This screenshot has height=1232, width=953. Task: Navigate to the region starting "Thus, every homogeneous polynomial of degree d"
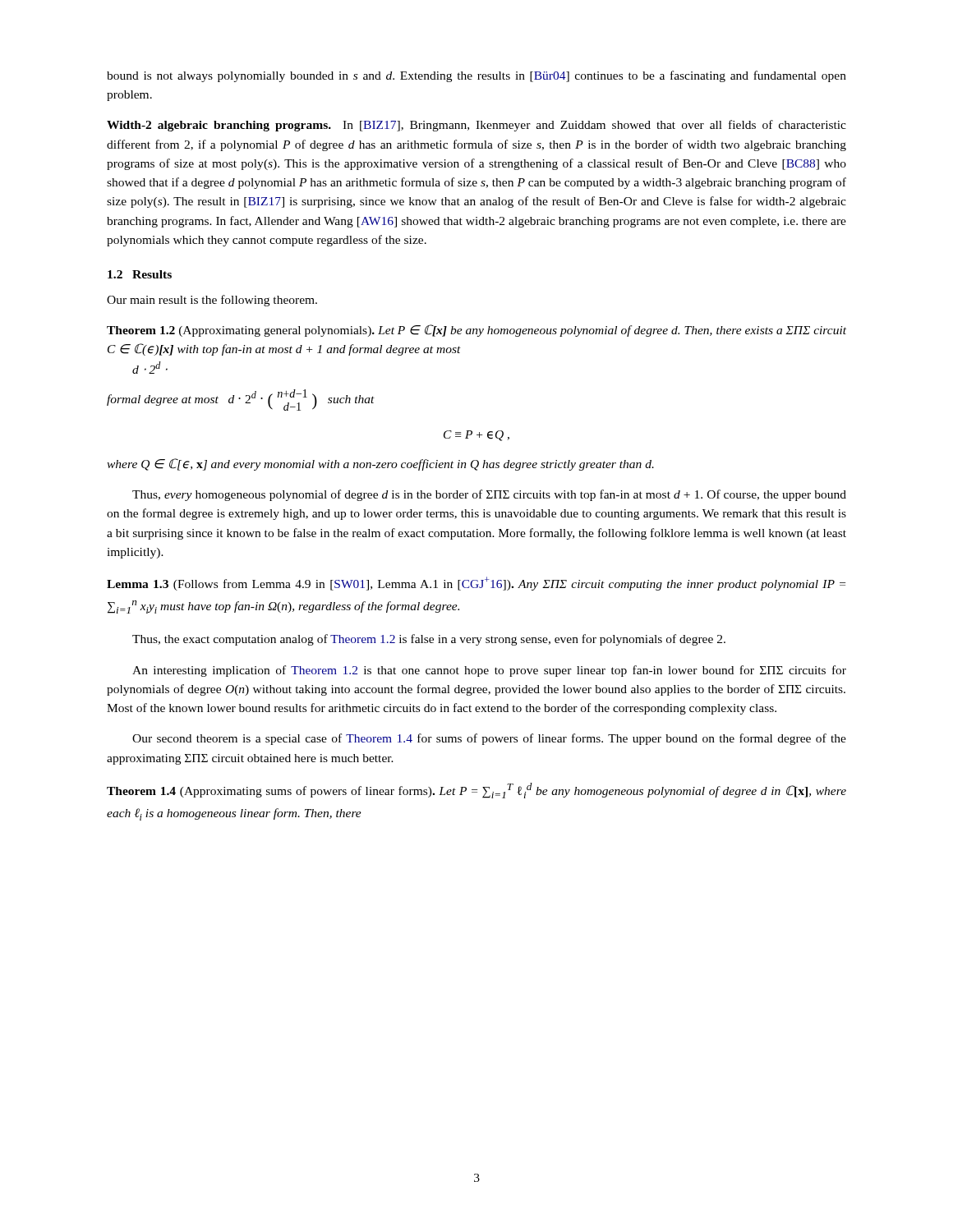coord(476,523)
